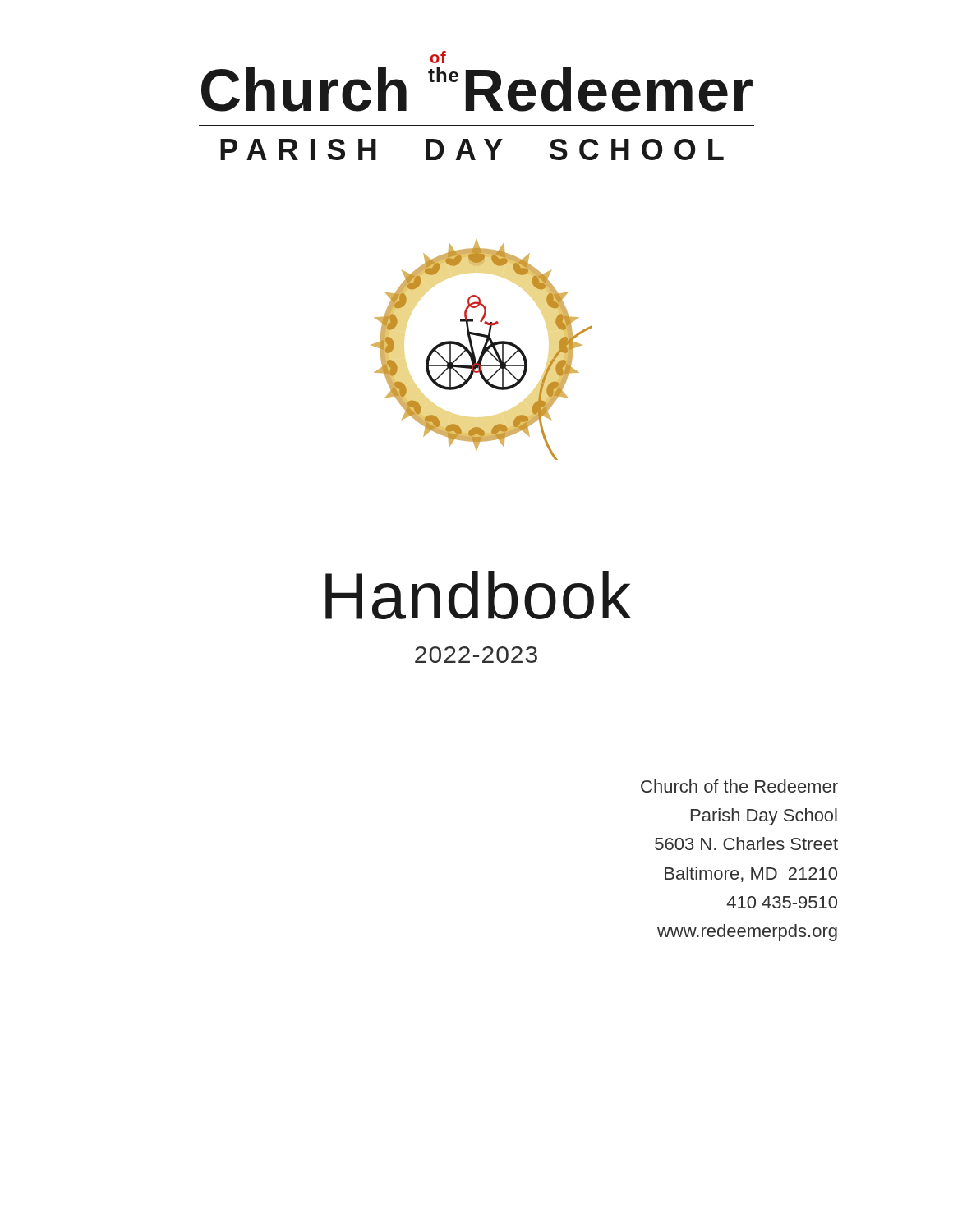Screen dimensions: 1232x953
Task: Click on the logo
Action: point(476,347)
